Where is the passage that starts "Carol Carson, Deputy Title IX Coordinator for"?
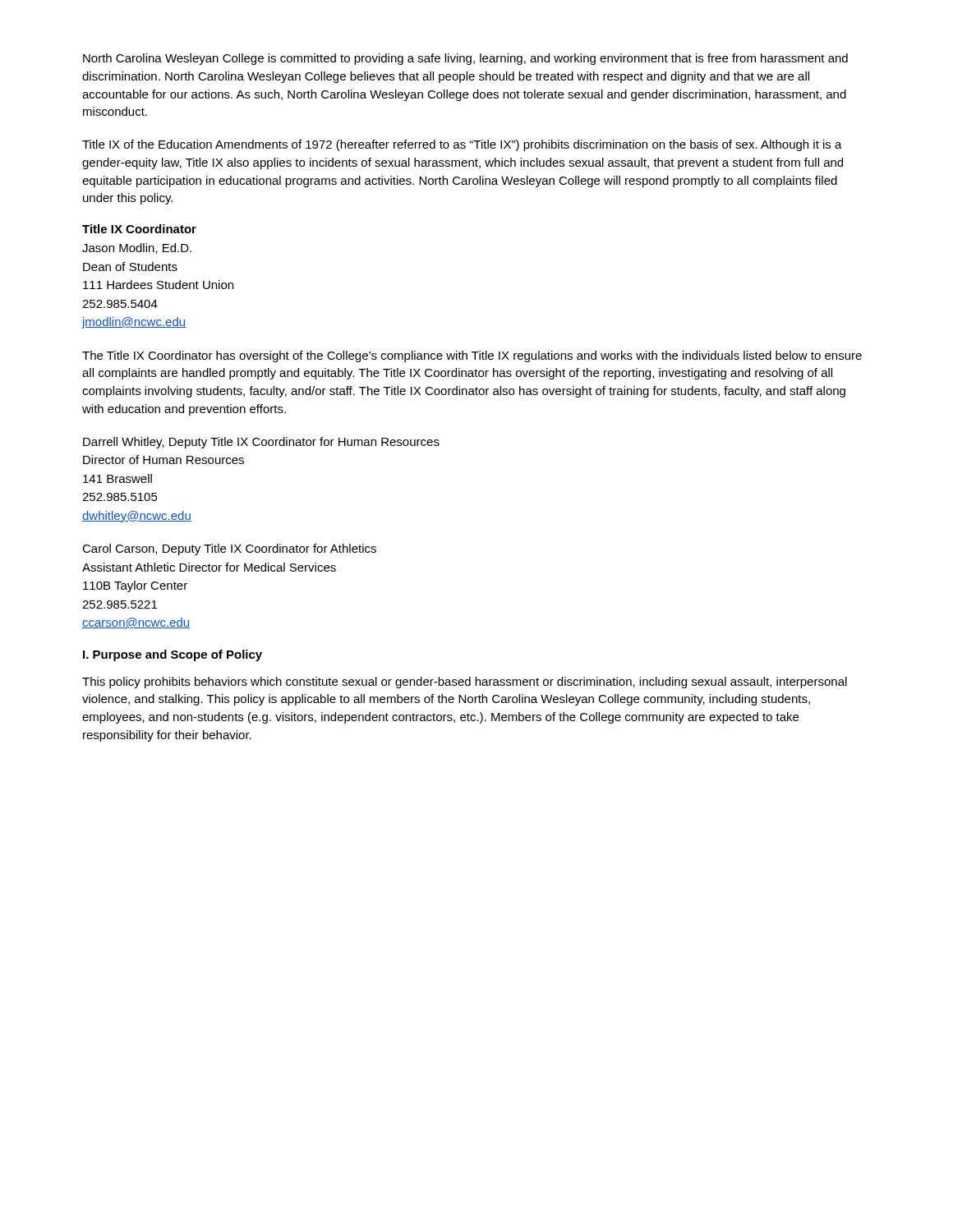This screenshot has height=1232, width=953. pyautogui.click(x=229, y=549)
